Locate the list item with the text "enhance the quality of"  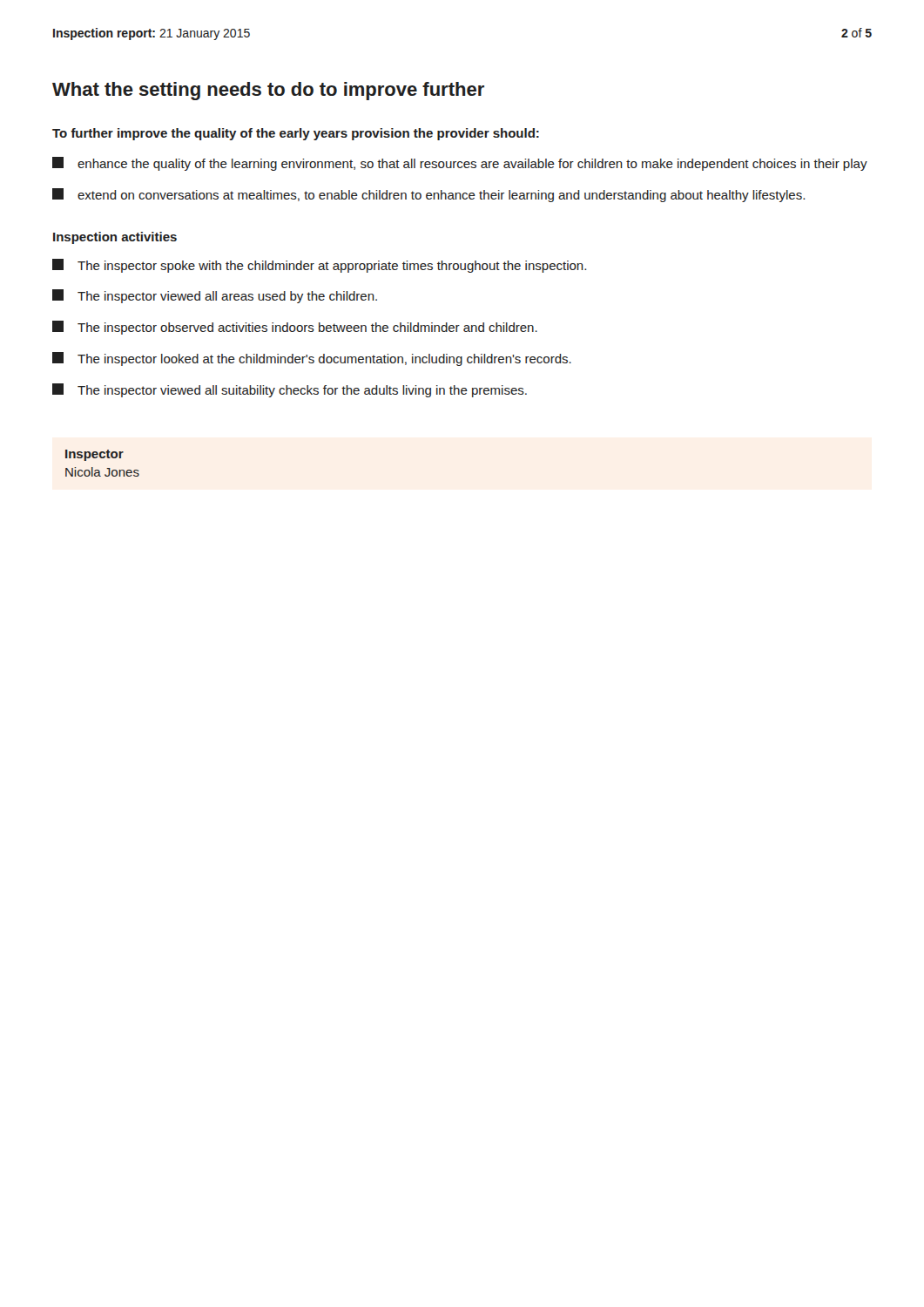click(x=462, y=164)
